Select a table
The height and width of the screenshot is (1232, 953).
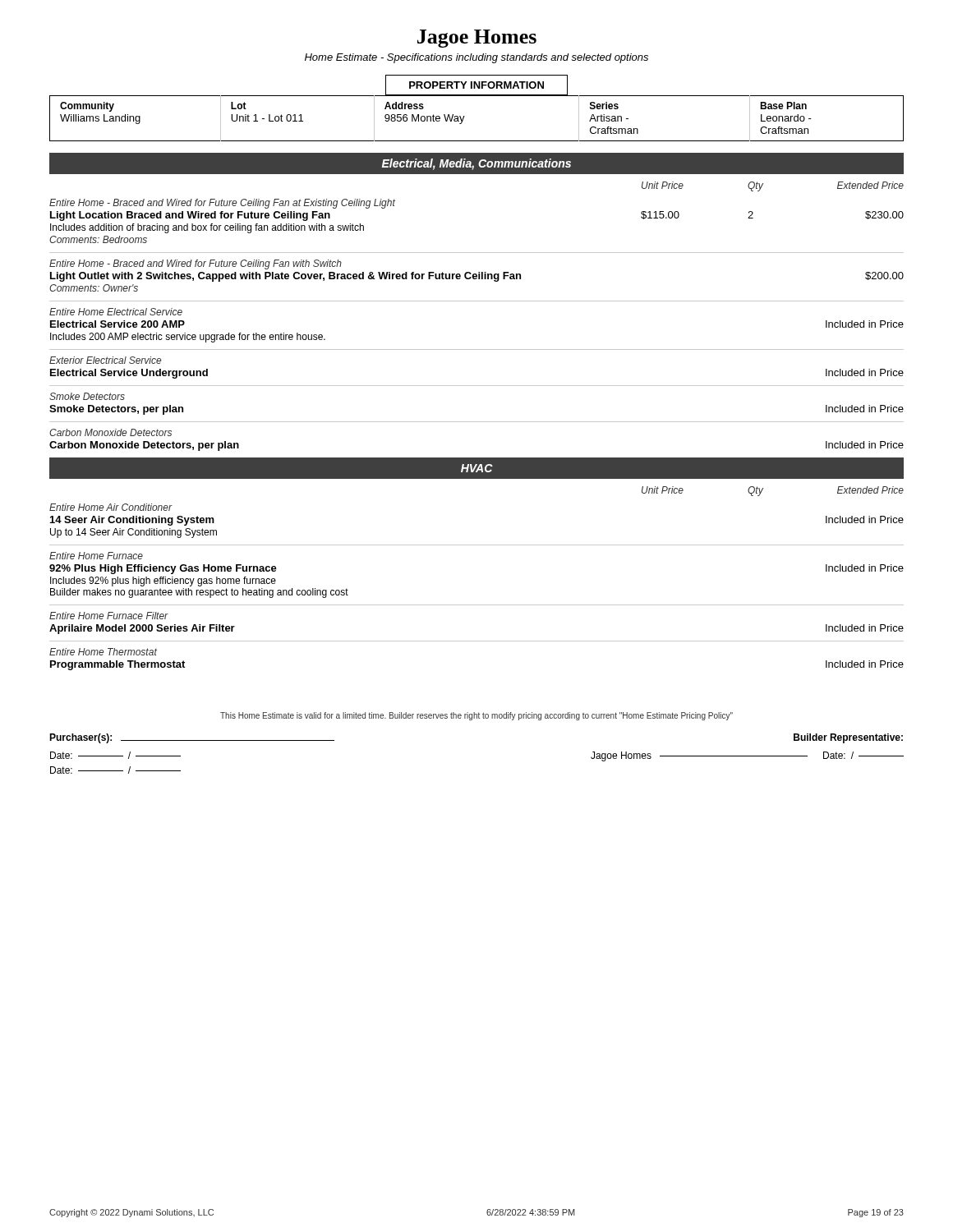tap(476, 118)
